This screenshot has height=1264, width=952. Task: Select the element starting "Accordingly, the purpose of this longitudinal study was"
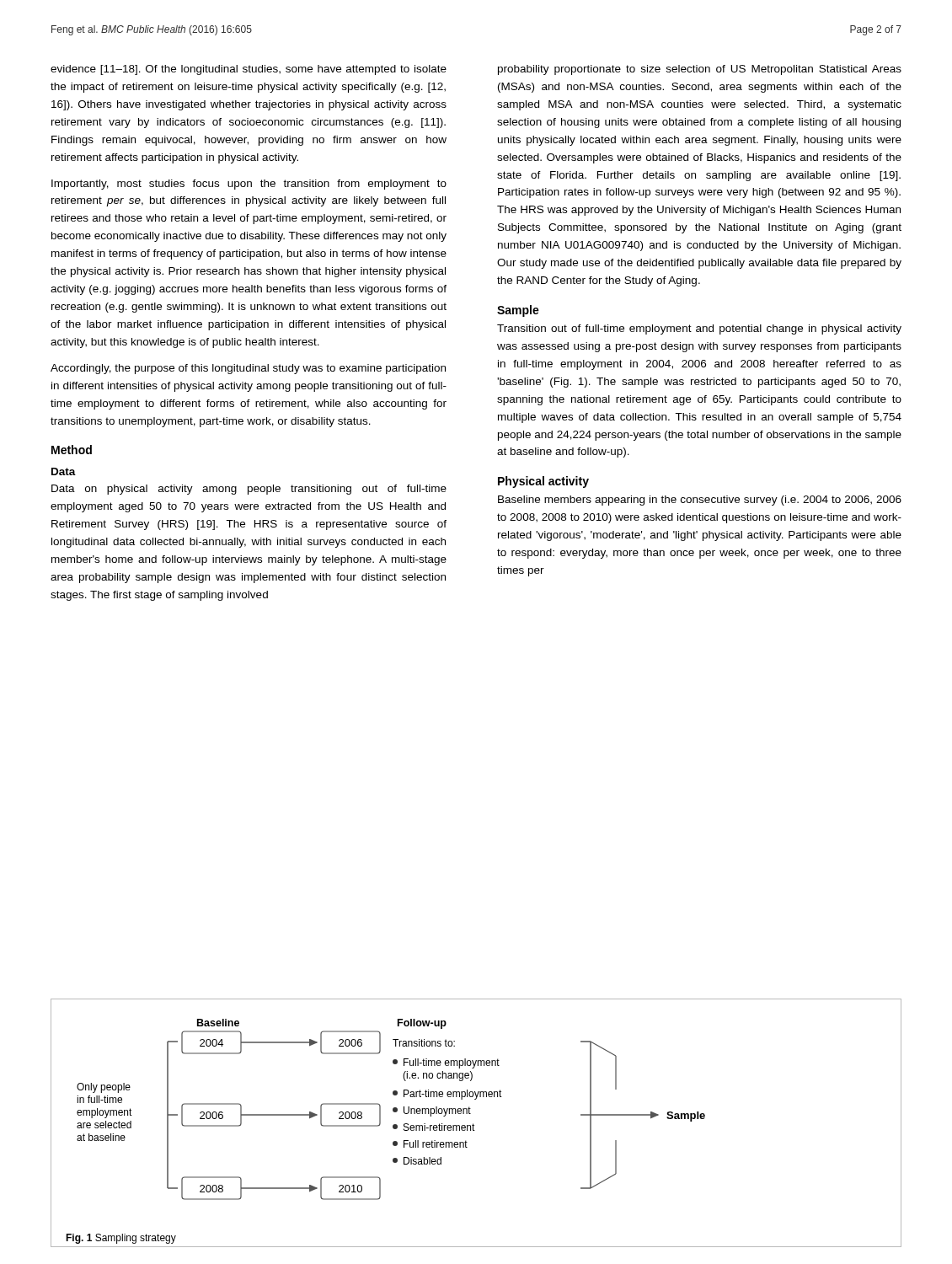pyautogui.click(x=249, y=394)
